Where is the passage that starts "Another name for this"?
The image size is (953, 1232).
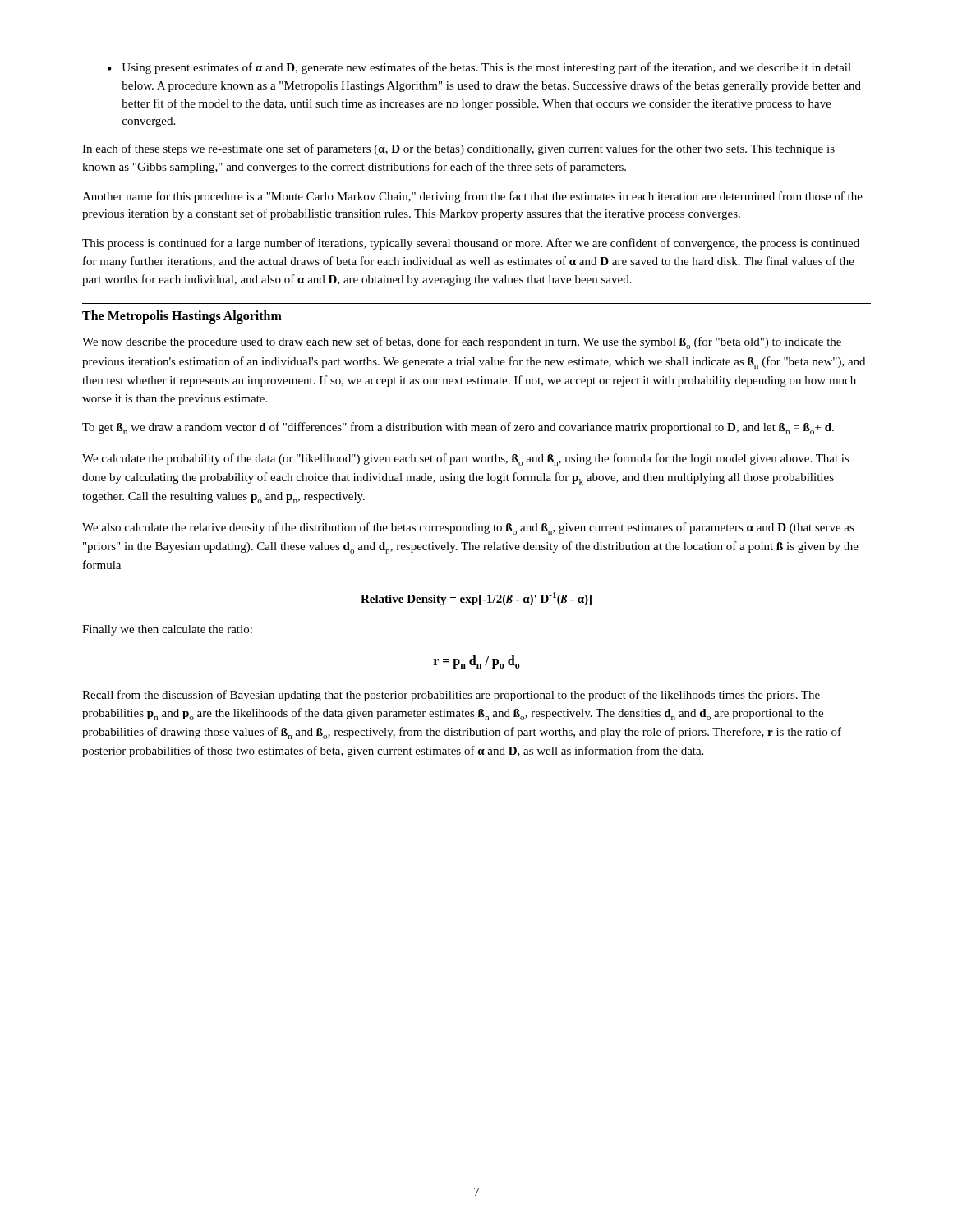(x=472, y=205)
